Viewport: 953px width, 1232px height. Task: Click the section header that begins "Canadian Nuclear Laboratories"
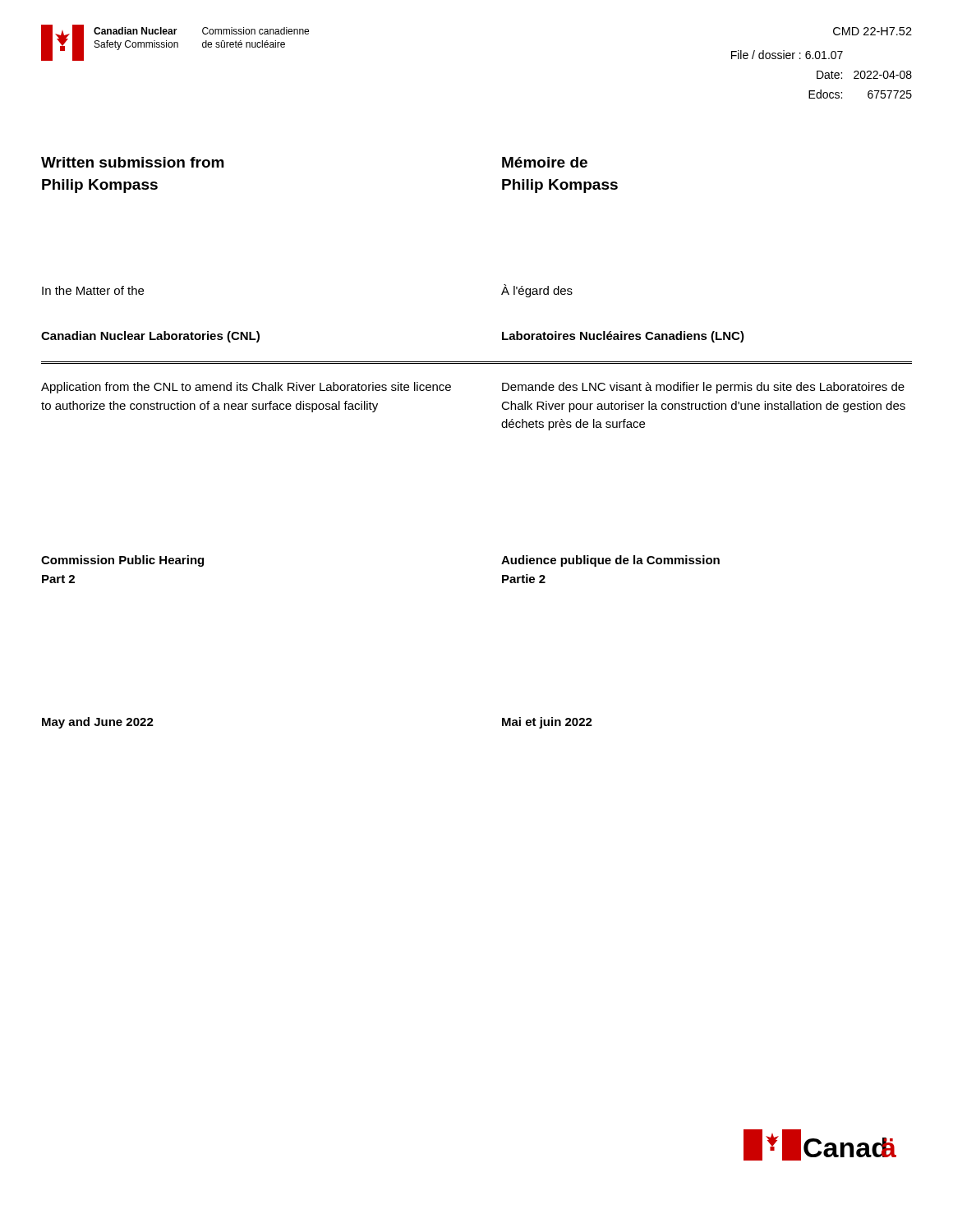160,336
